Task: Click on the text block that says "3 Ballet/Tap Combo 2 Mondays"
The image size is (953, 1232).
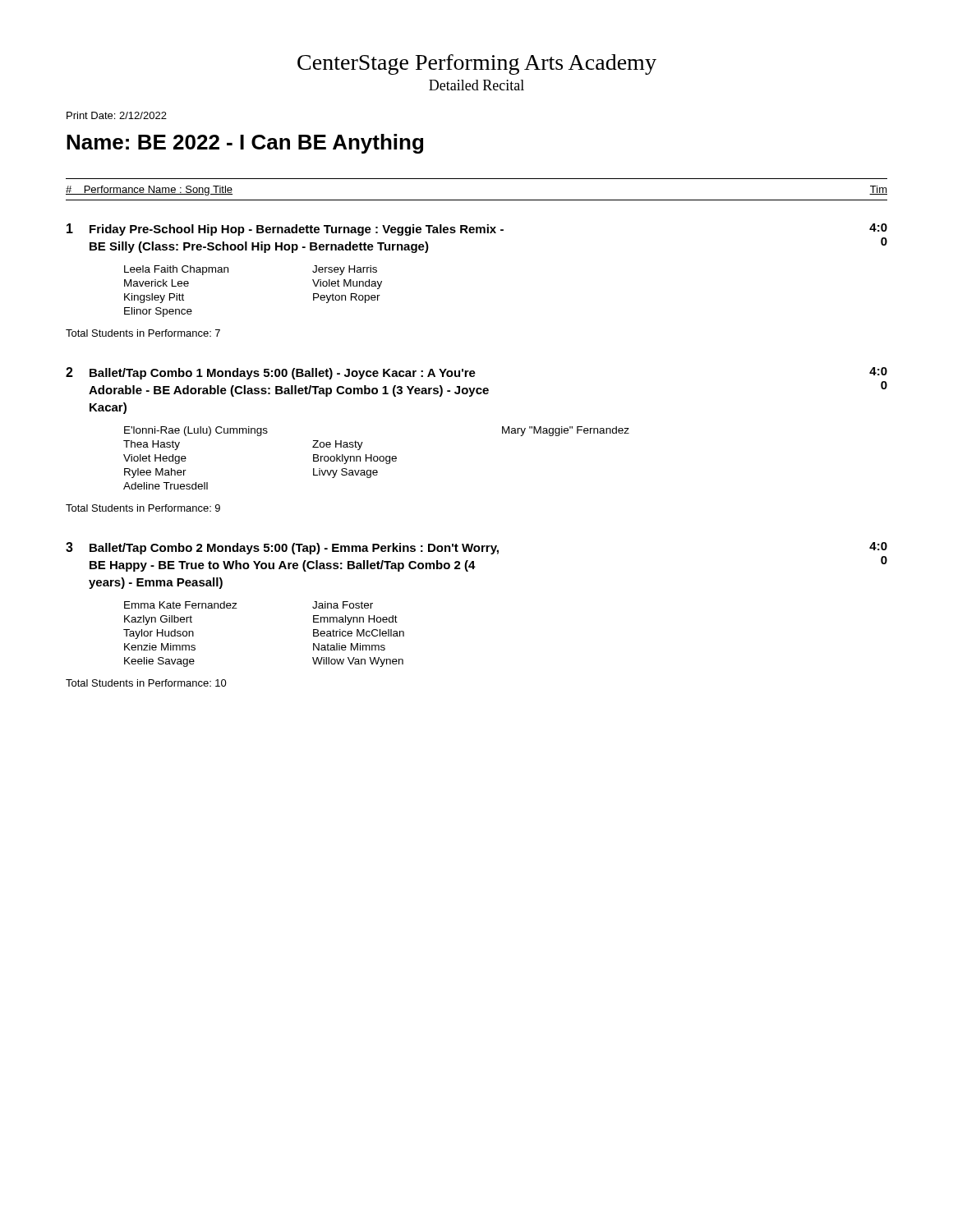Action: (476, 548)
